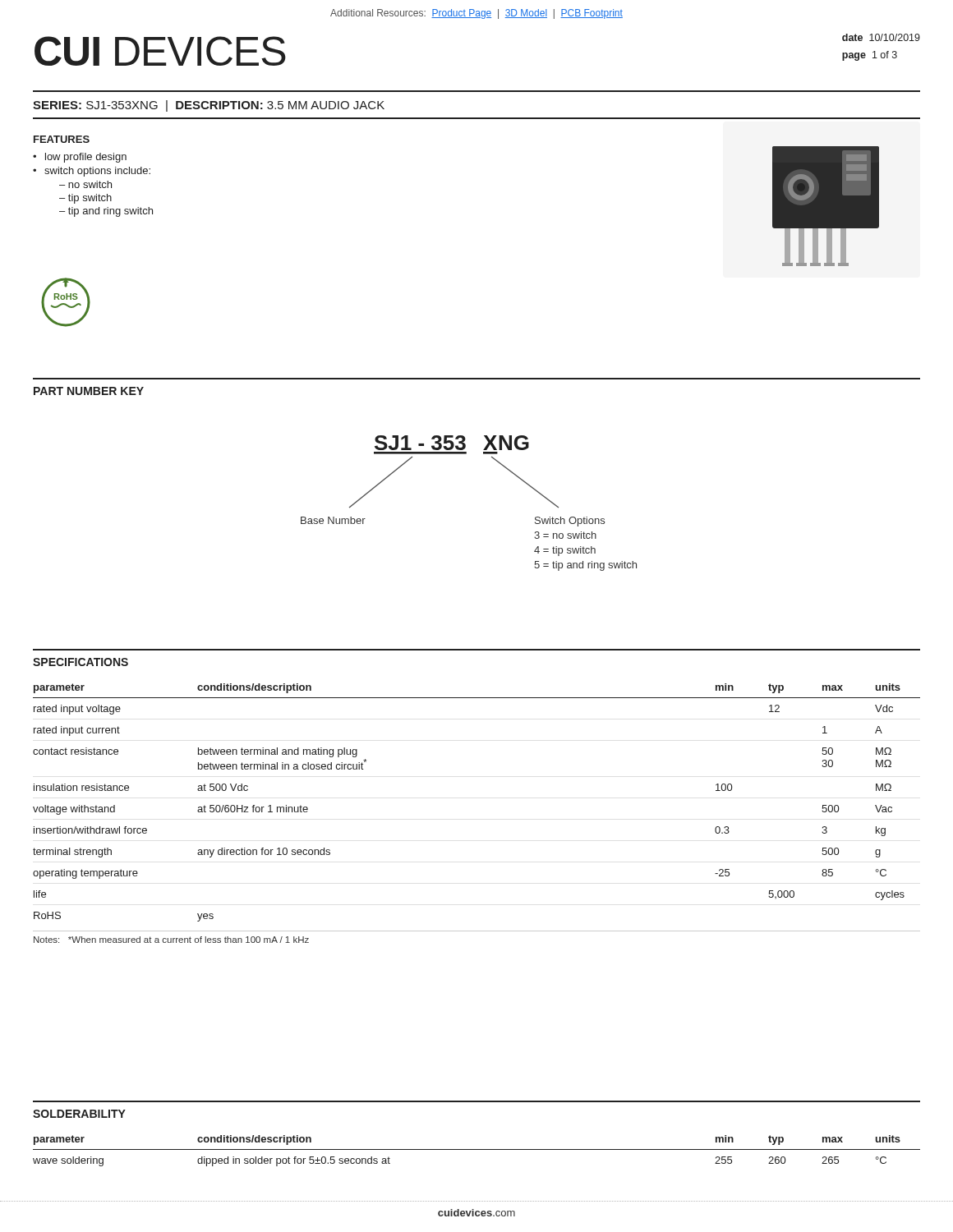Click on the table containing "wave soldering"

tap(476, 1149)
